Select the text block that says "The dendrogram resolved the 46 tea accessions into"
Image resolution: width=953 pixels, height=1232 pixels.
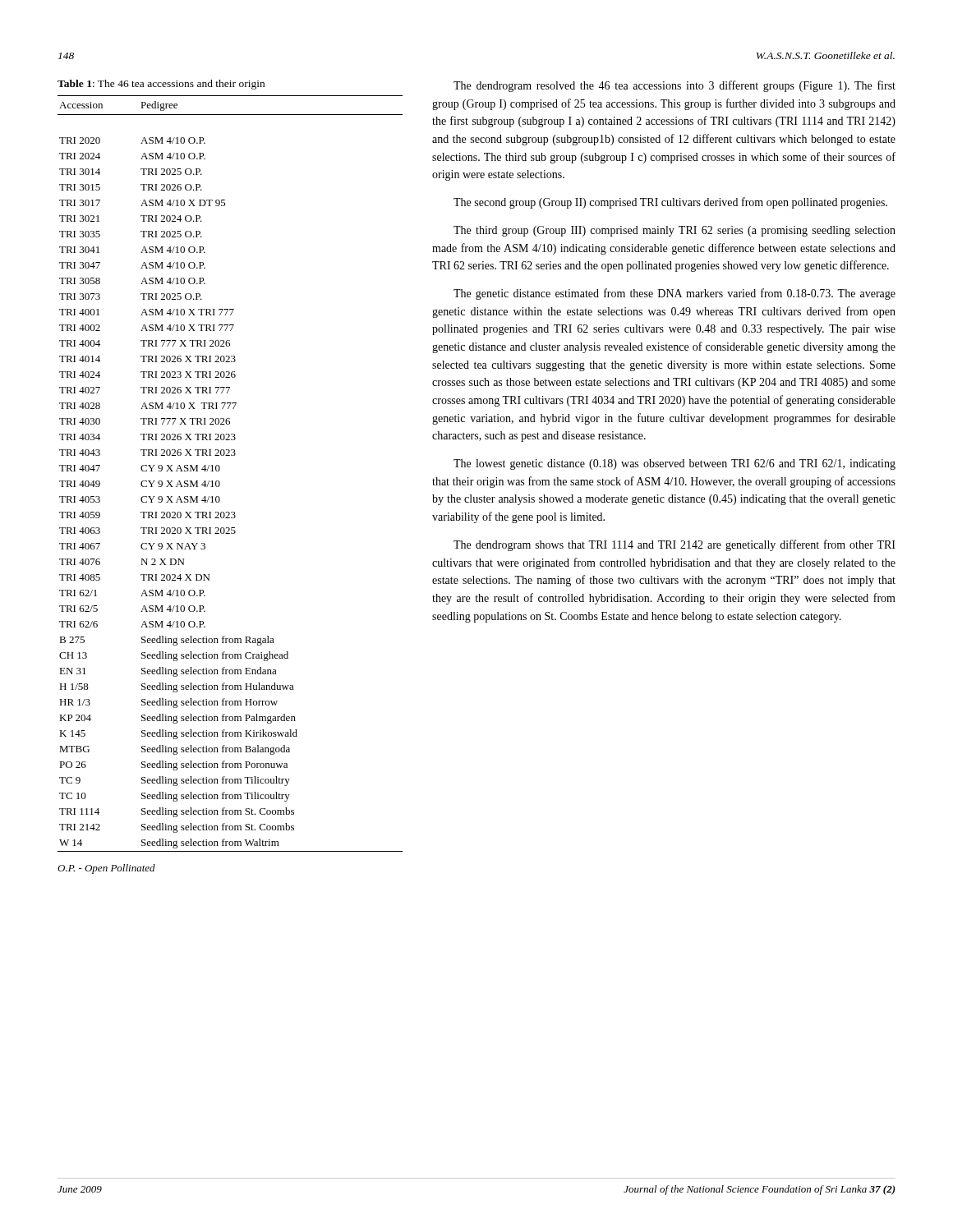[664, 131]
